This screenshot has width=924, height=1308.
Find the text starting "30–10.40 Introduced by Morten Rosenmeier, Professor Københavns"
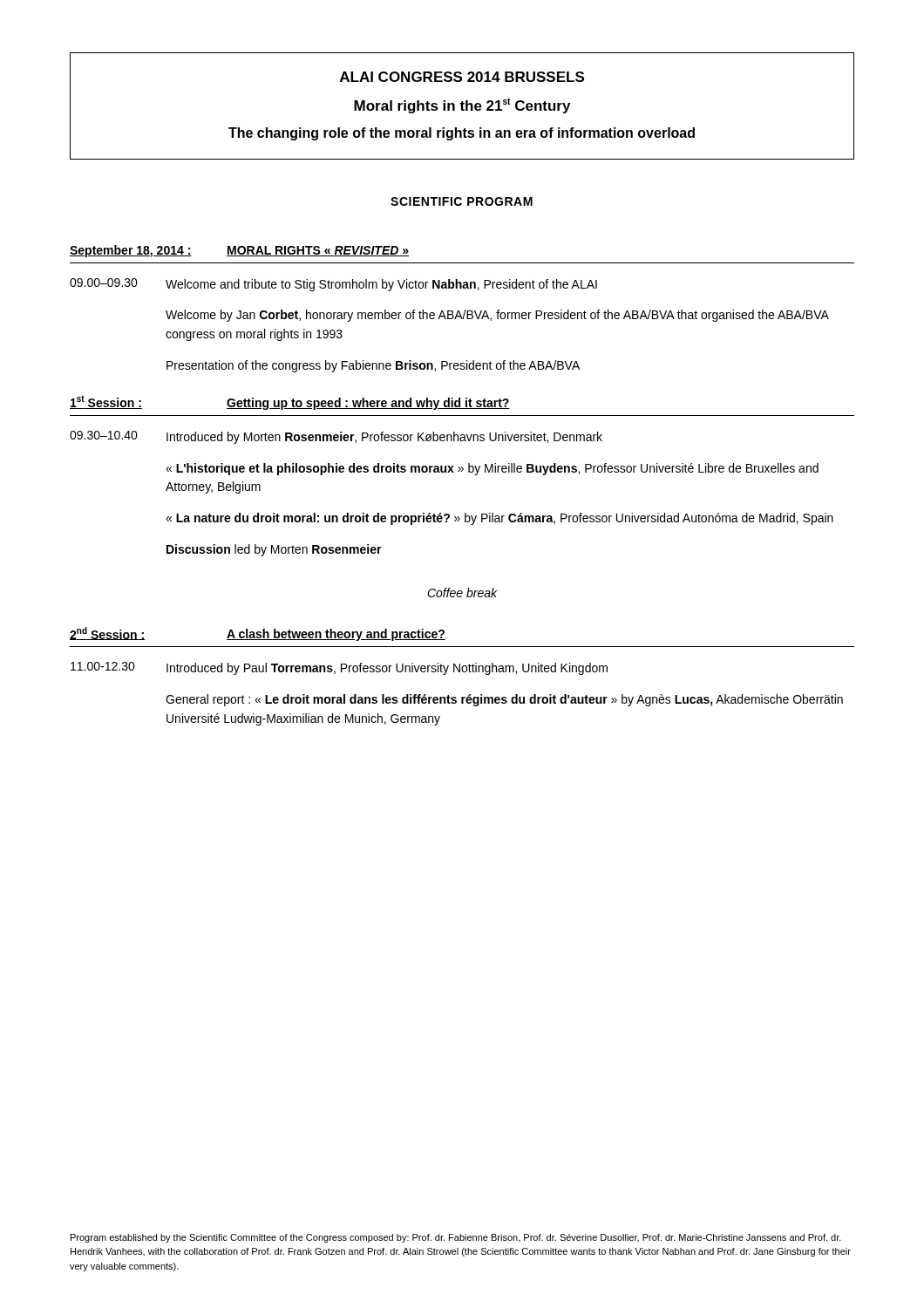[336, 437]
